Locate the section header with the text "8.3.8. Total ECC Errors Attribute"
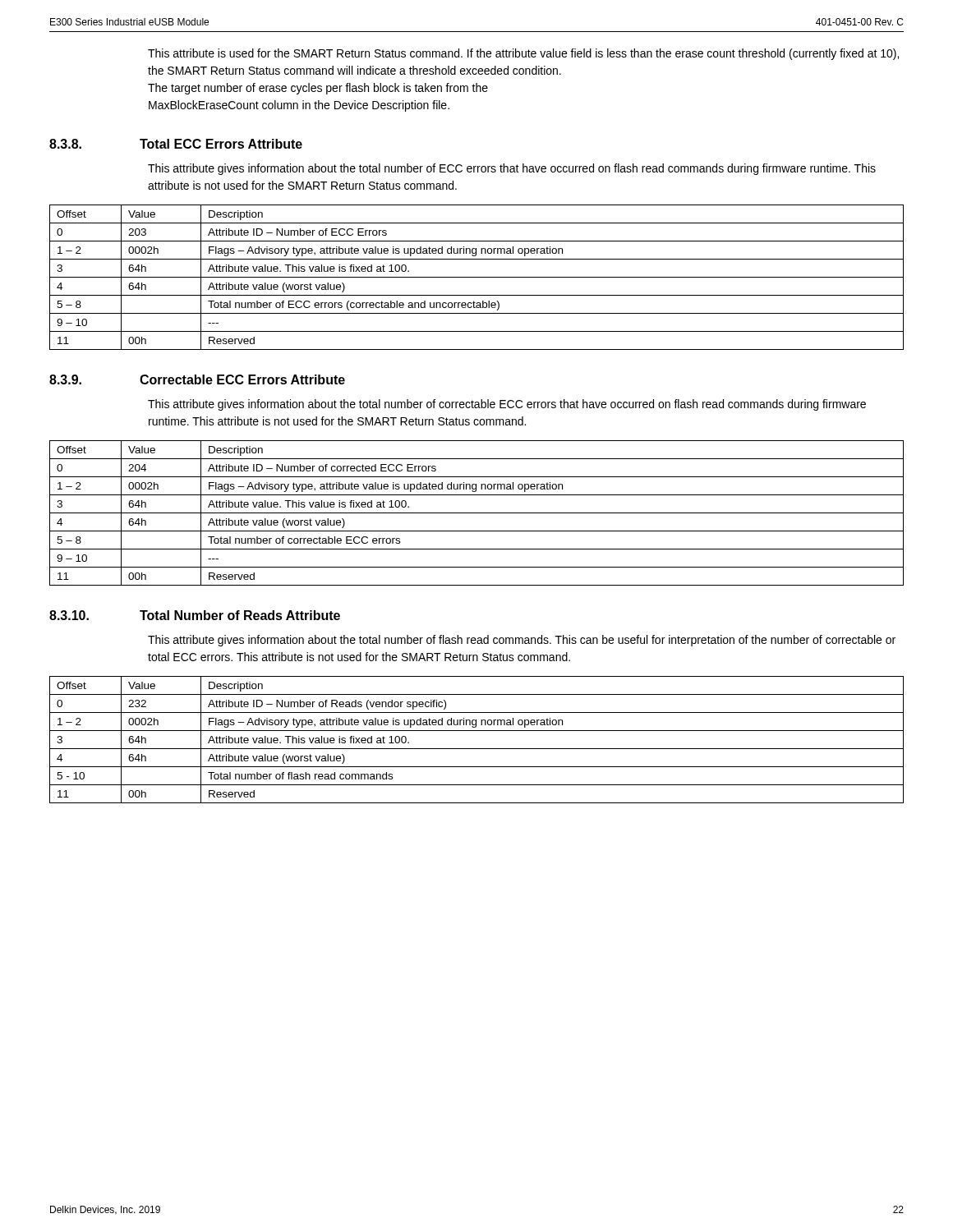The image size is (953, 1232). [176, 145]
